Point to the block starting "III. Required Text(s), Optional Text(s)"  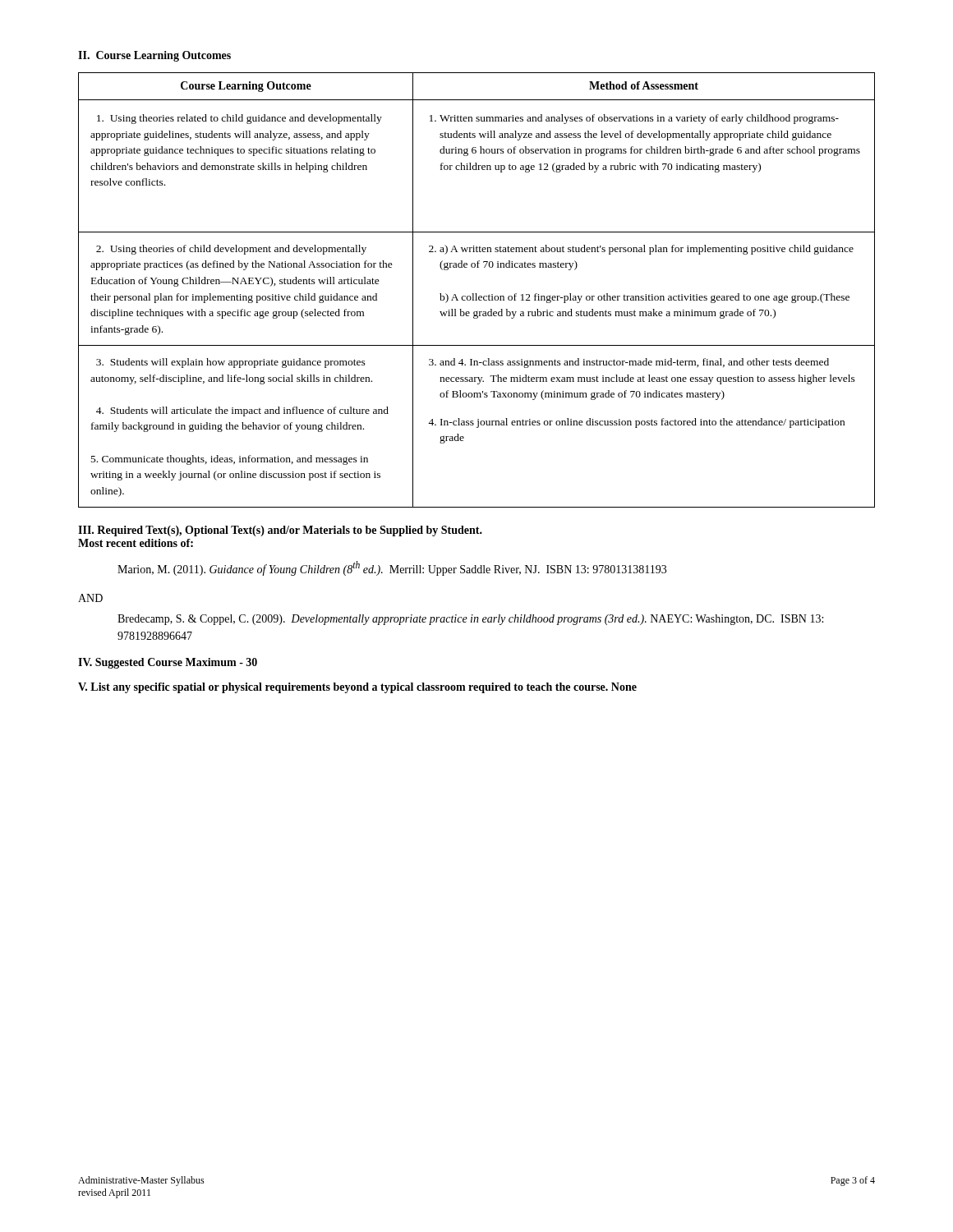pyautogui.click(x=280, y=537)
